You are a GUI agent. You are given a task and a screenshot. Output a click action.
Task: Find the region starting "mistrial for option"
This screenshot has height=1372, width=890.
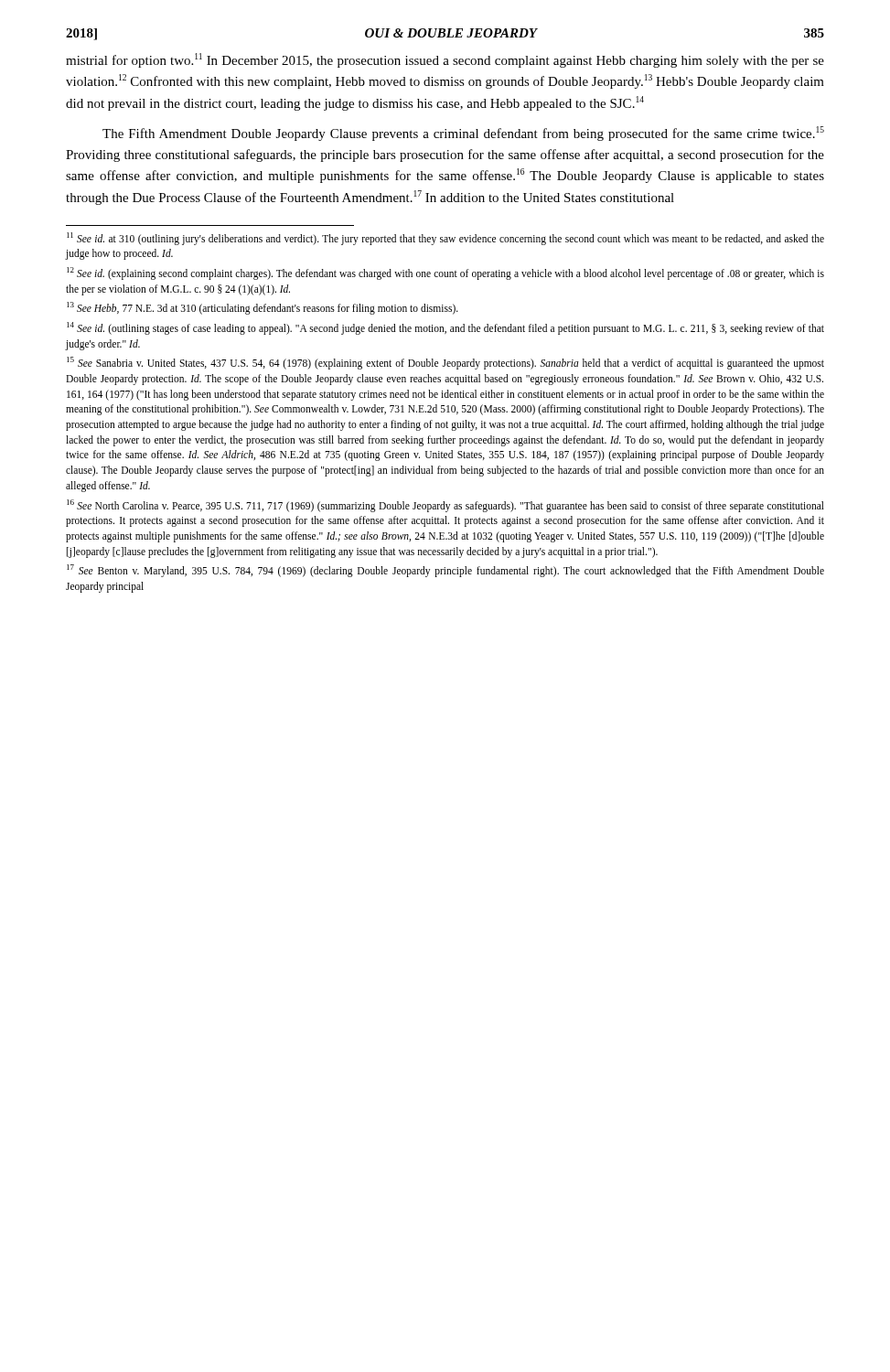pyautogui.click(x=445, y=81)
